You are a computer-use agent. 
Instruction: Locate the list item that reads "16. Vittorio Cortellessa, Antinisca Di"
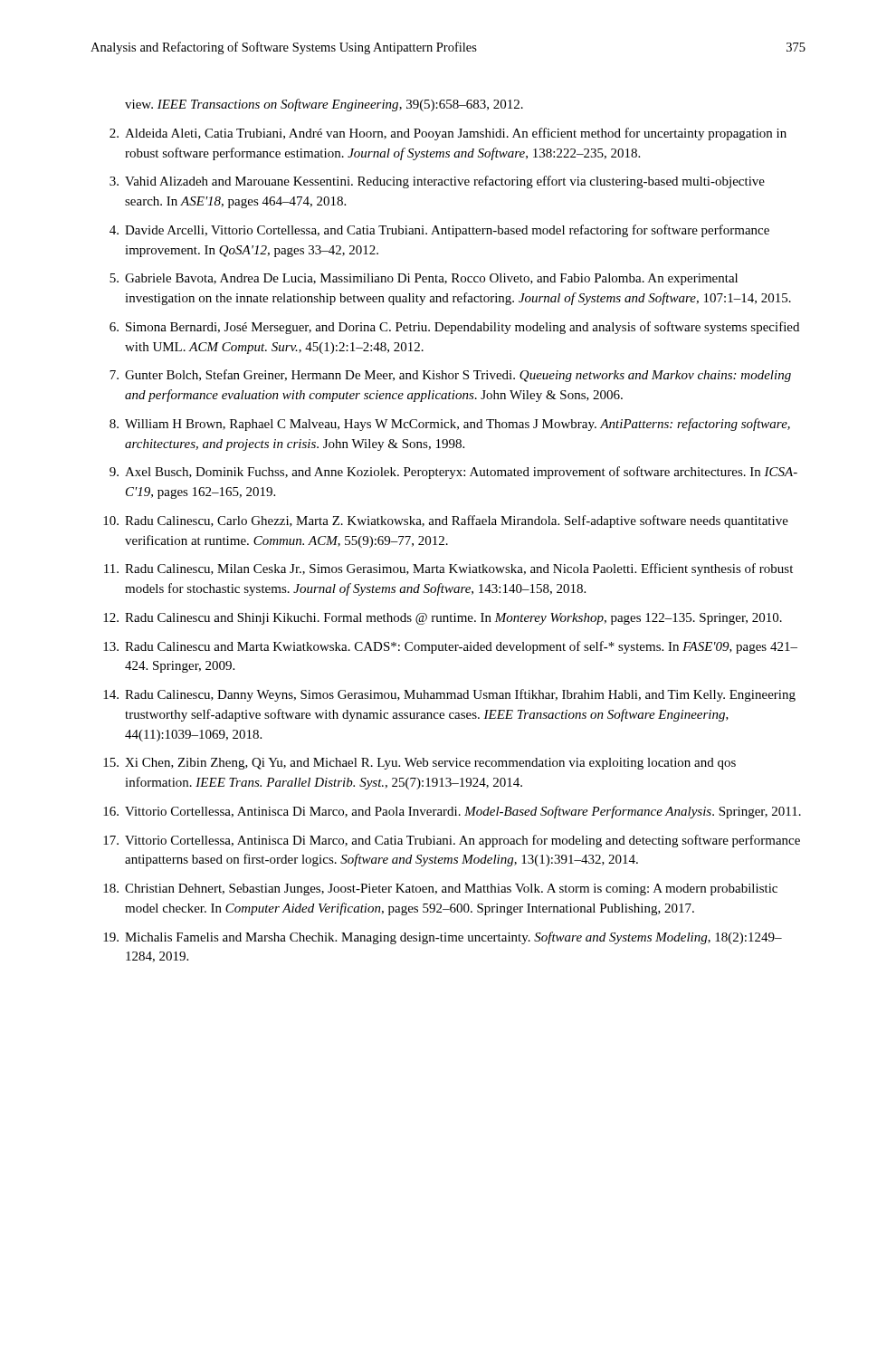[446, 812]
